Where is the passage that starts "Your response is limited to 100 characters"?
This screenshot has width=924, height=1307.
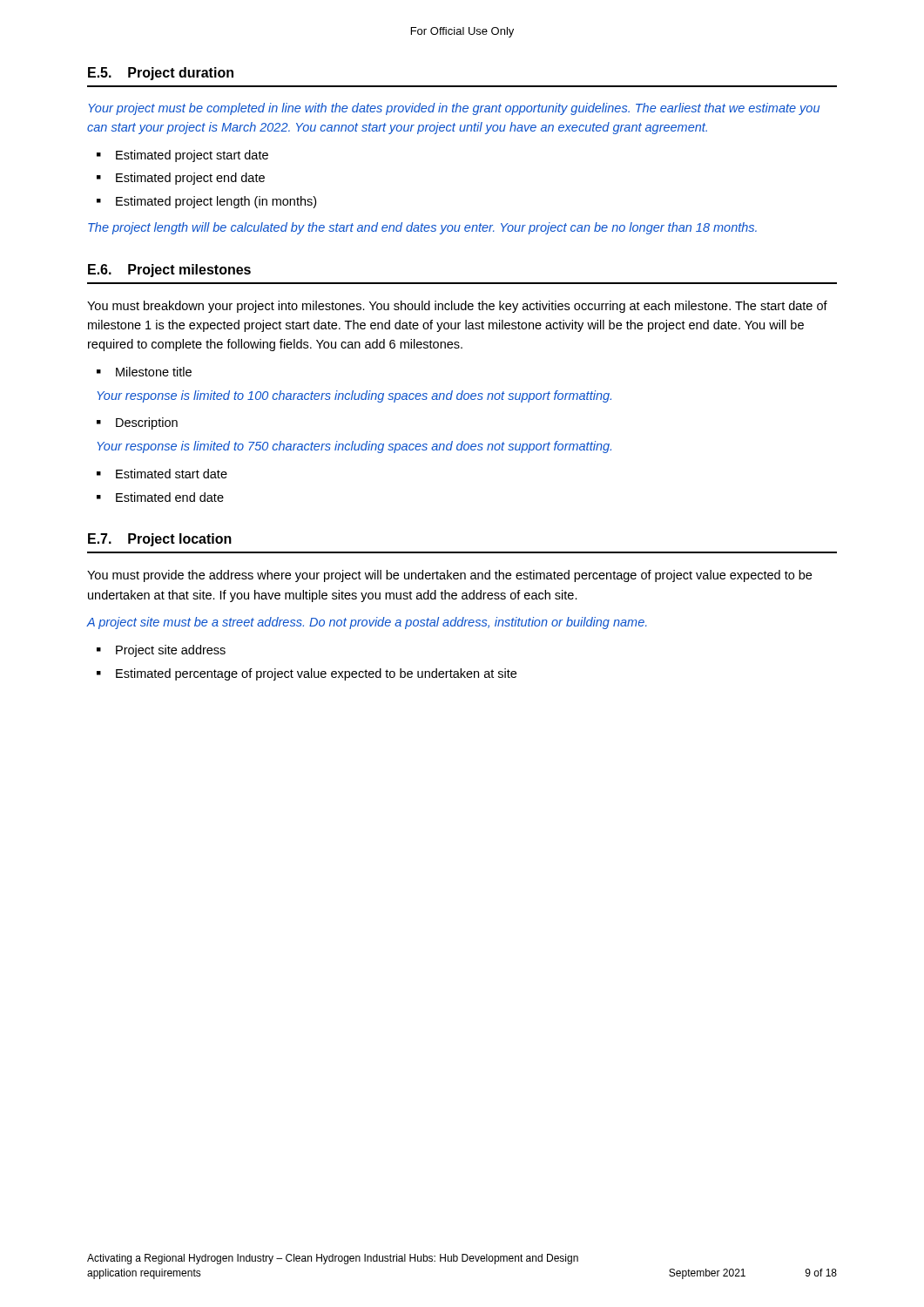click(354, 395)
